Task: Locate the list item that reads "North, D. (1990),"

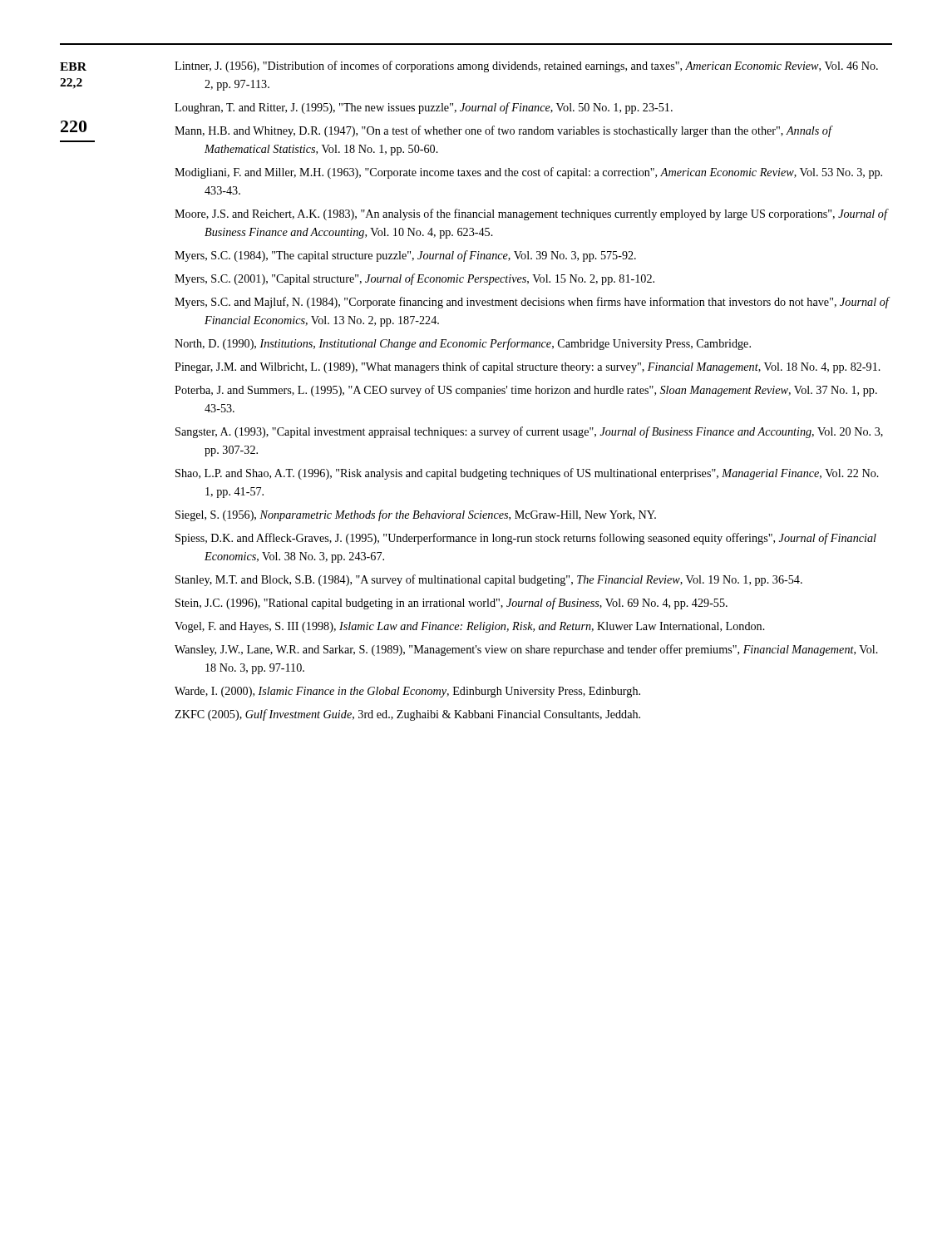Action: 463,343
